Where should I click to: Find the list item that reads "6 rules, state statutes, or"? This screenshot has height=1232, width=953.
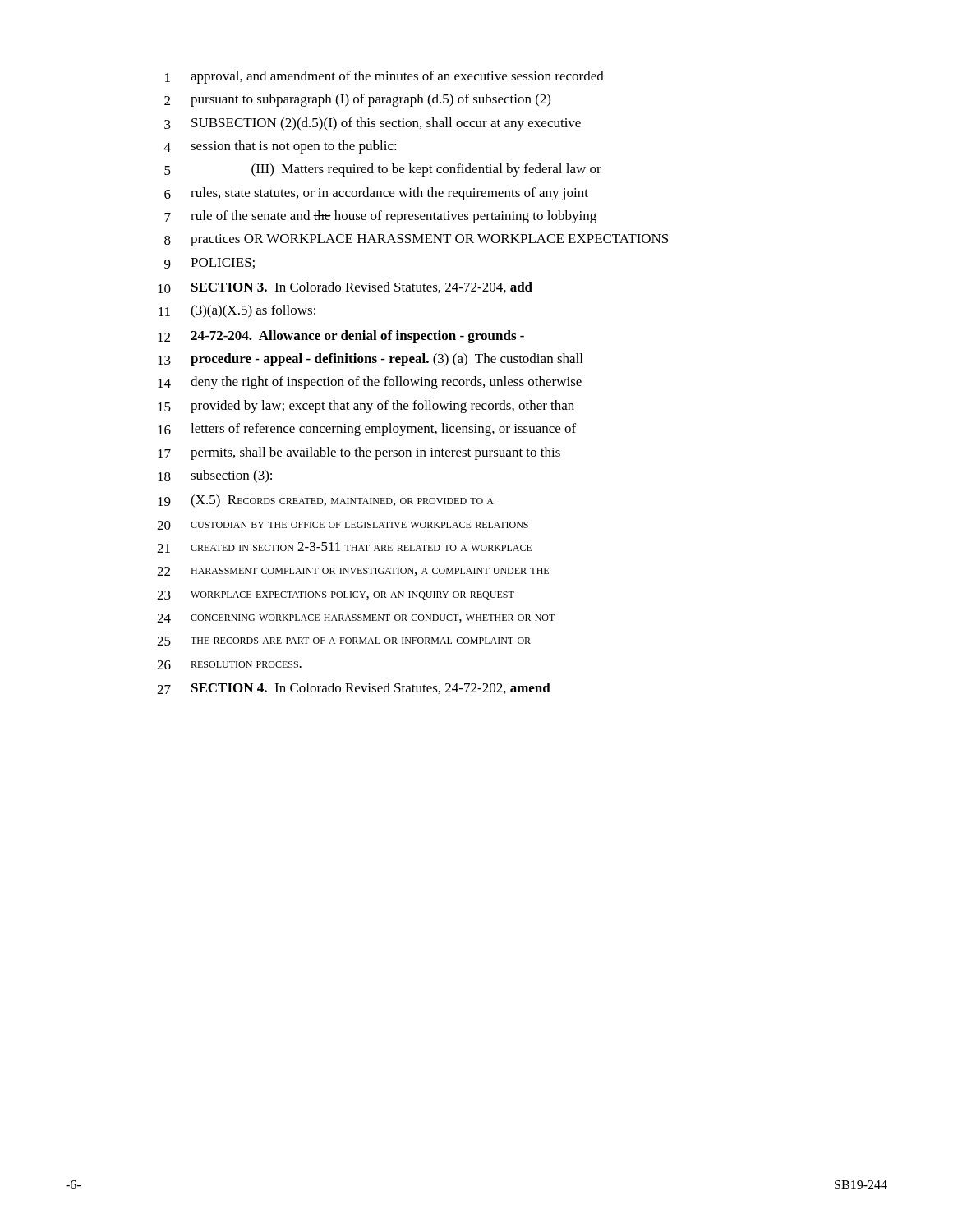(x=476, y=194)
